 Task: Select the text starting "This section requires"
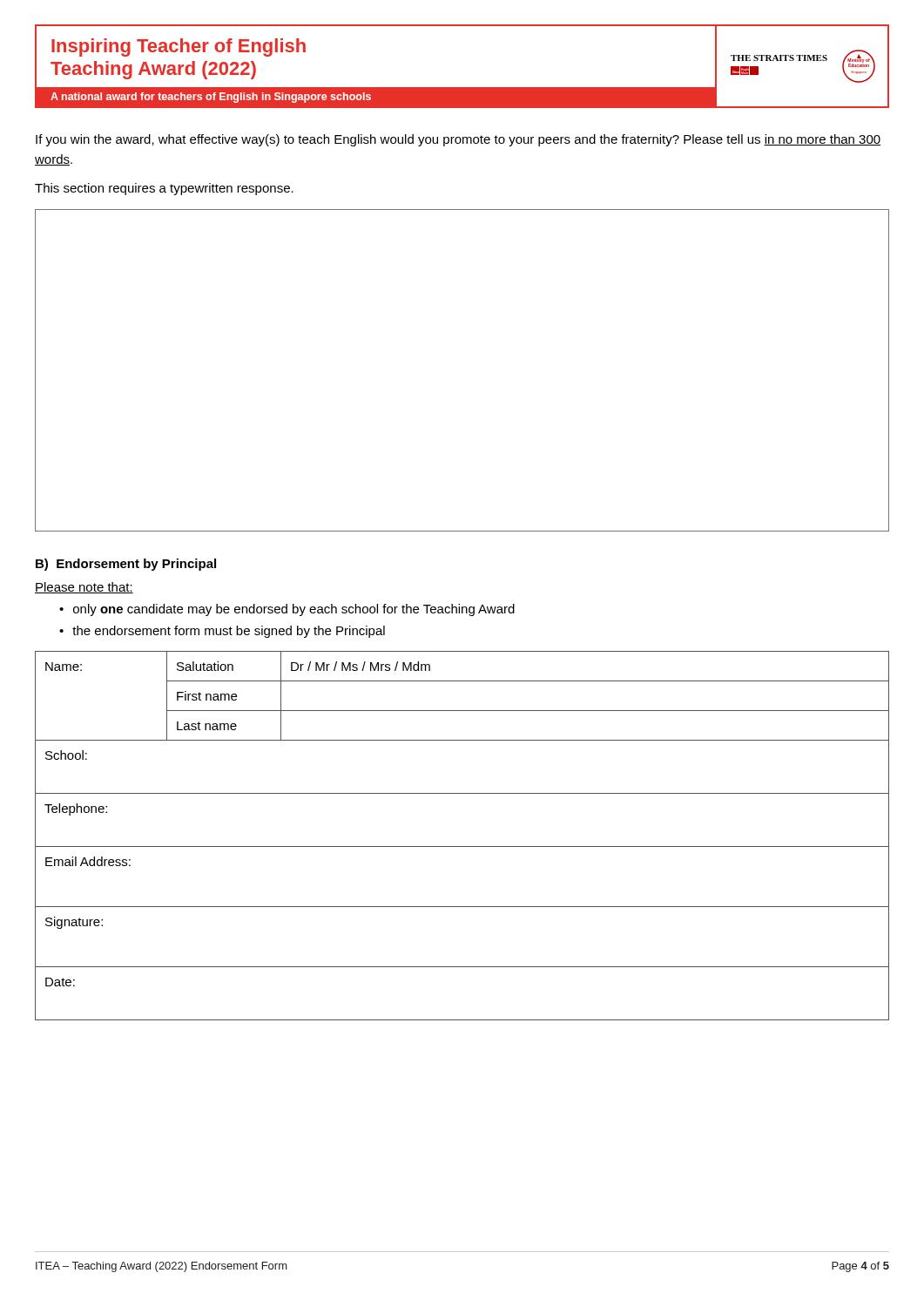click(x=164, y=188)
